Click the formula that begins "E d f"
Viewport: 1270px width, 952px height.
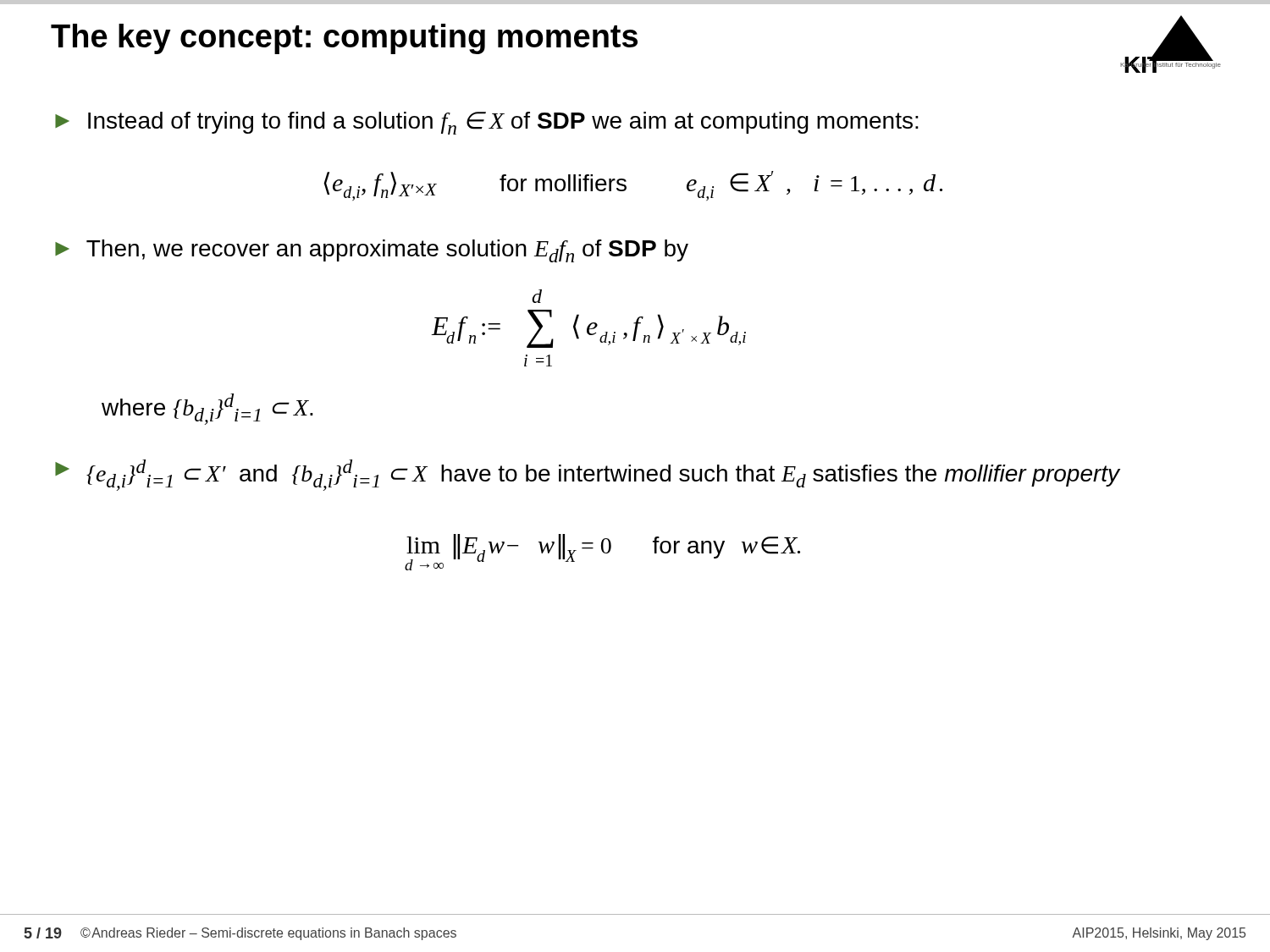[x=635, y=328]
